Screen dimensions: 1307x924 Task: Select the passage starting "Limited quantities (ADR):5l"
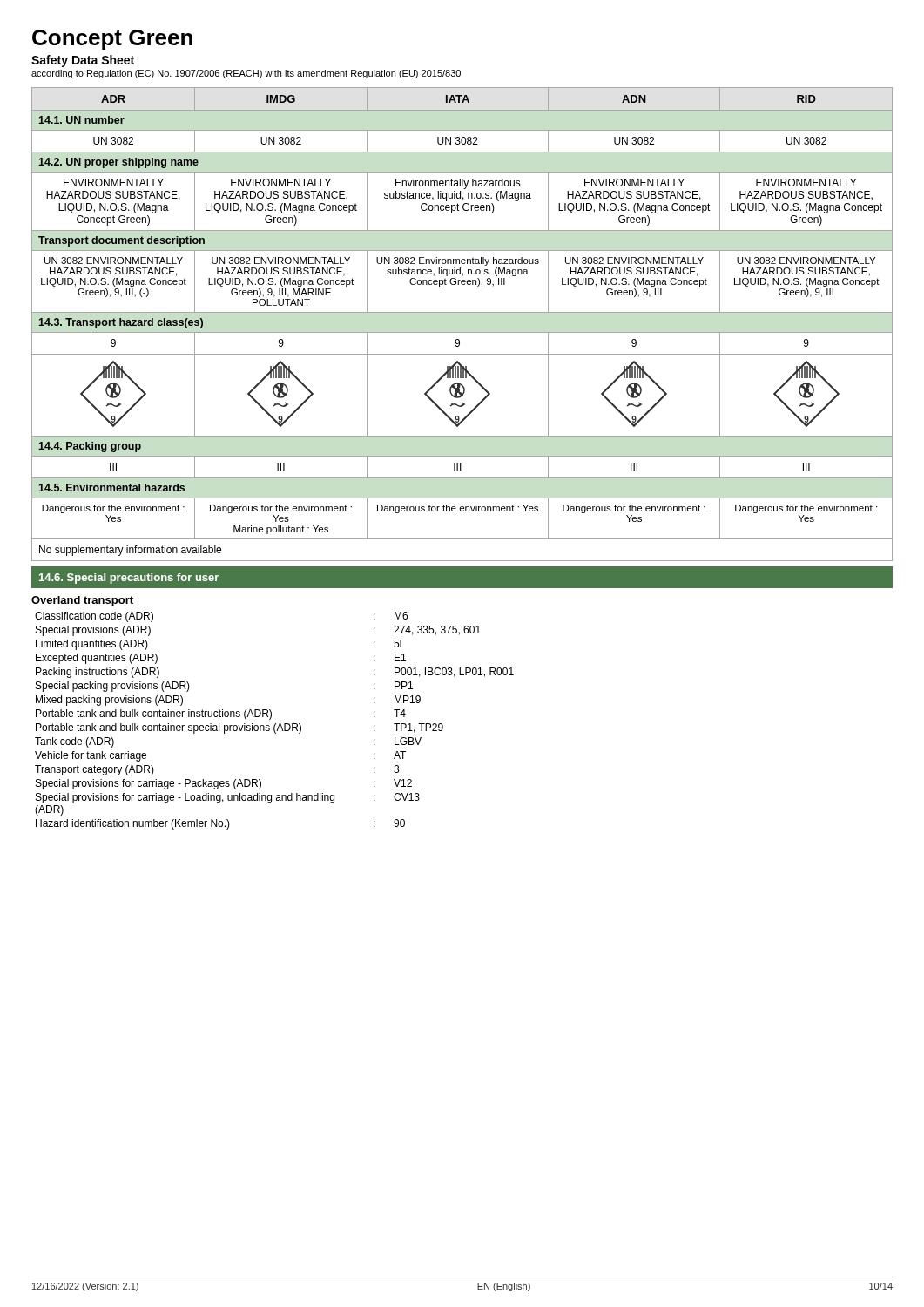click(x=462, y=644)
